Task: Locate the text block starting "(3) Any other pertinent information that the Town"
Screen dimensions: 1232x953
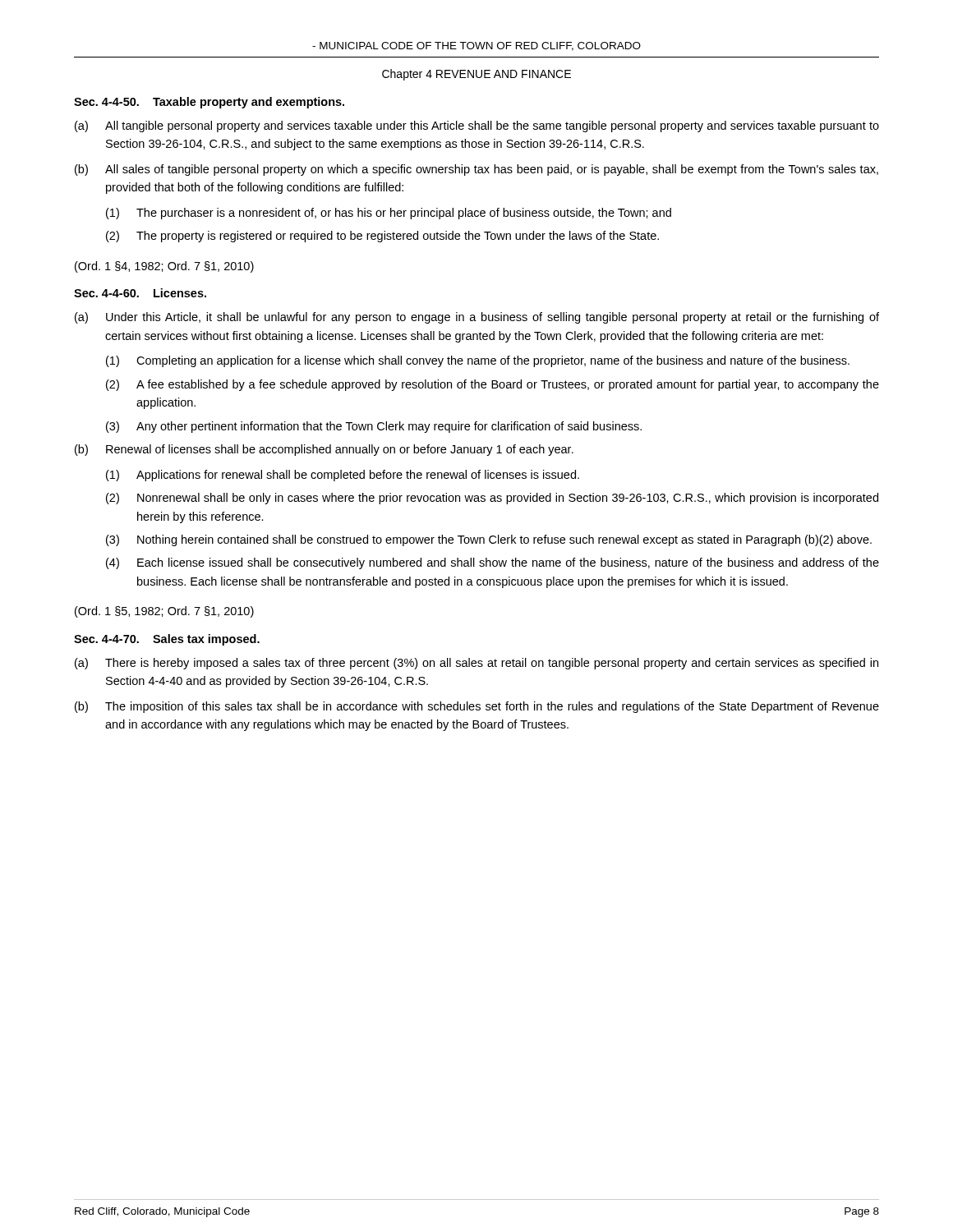Action: tap(492, 426)
